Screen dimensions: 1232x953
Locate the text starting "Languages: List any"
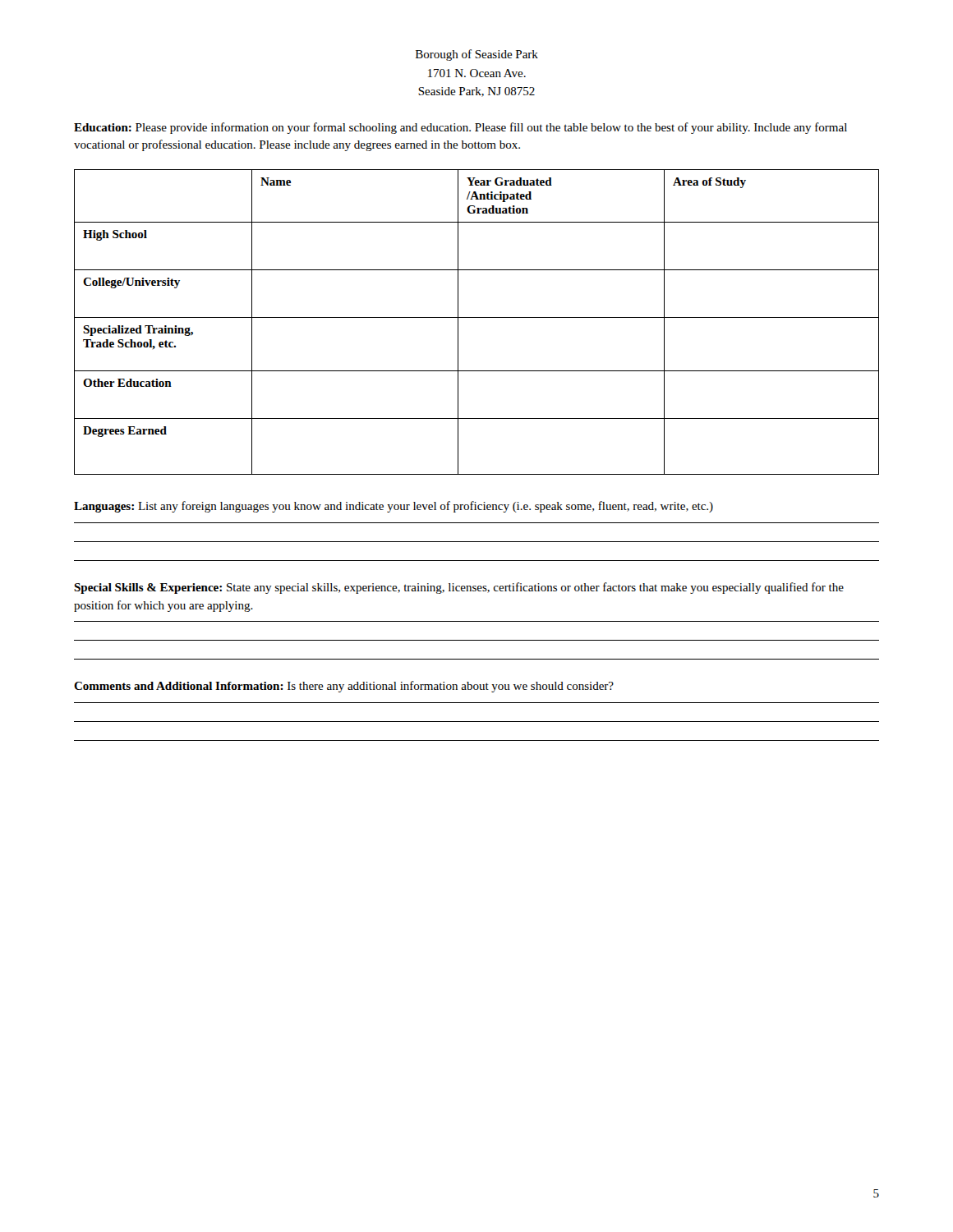394,506
